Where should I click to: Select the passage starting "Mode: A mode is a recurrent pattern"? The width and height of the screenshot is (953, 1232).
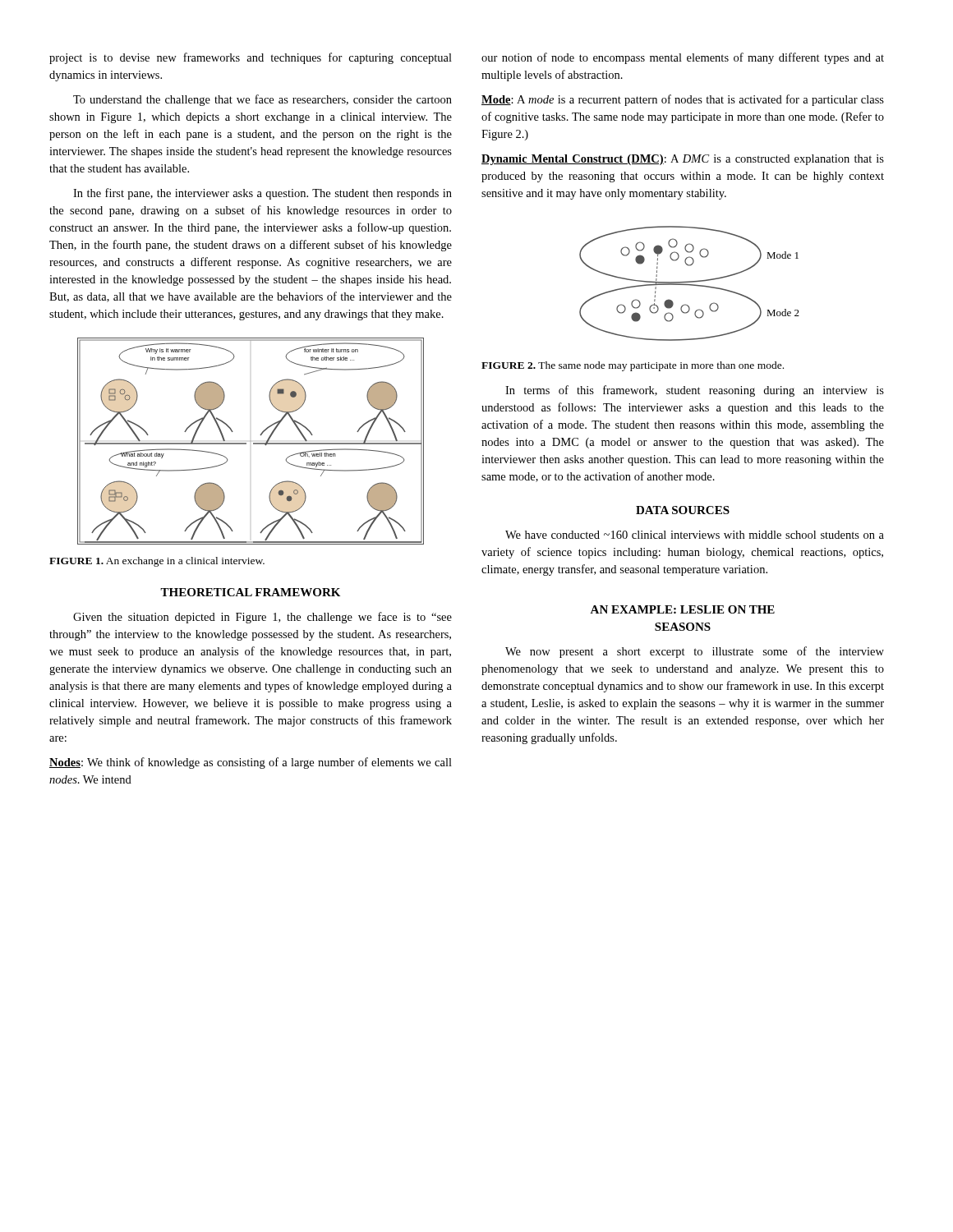tap(683, 117)
